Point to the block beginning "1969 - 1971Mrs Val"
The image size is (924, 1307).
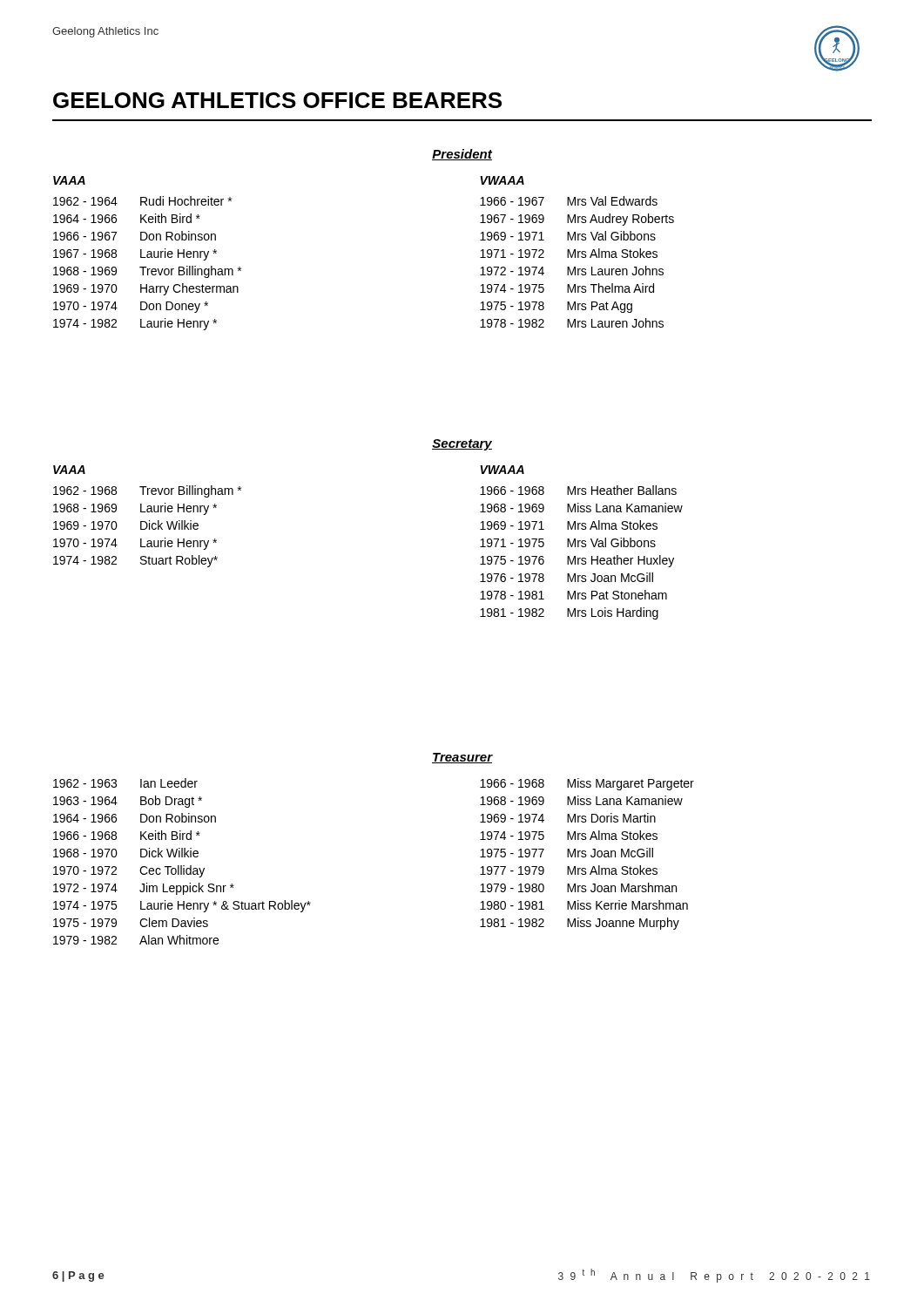coord(568,236)
